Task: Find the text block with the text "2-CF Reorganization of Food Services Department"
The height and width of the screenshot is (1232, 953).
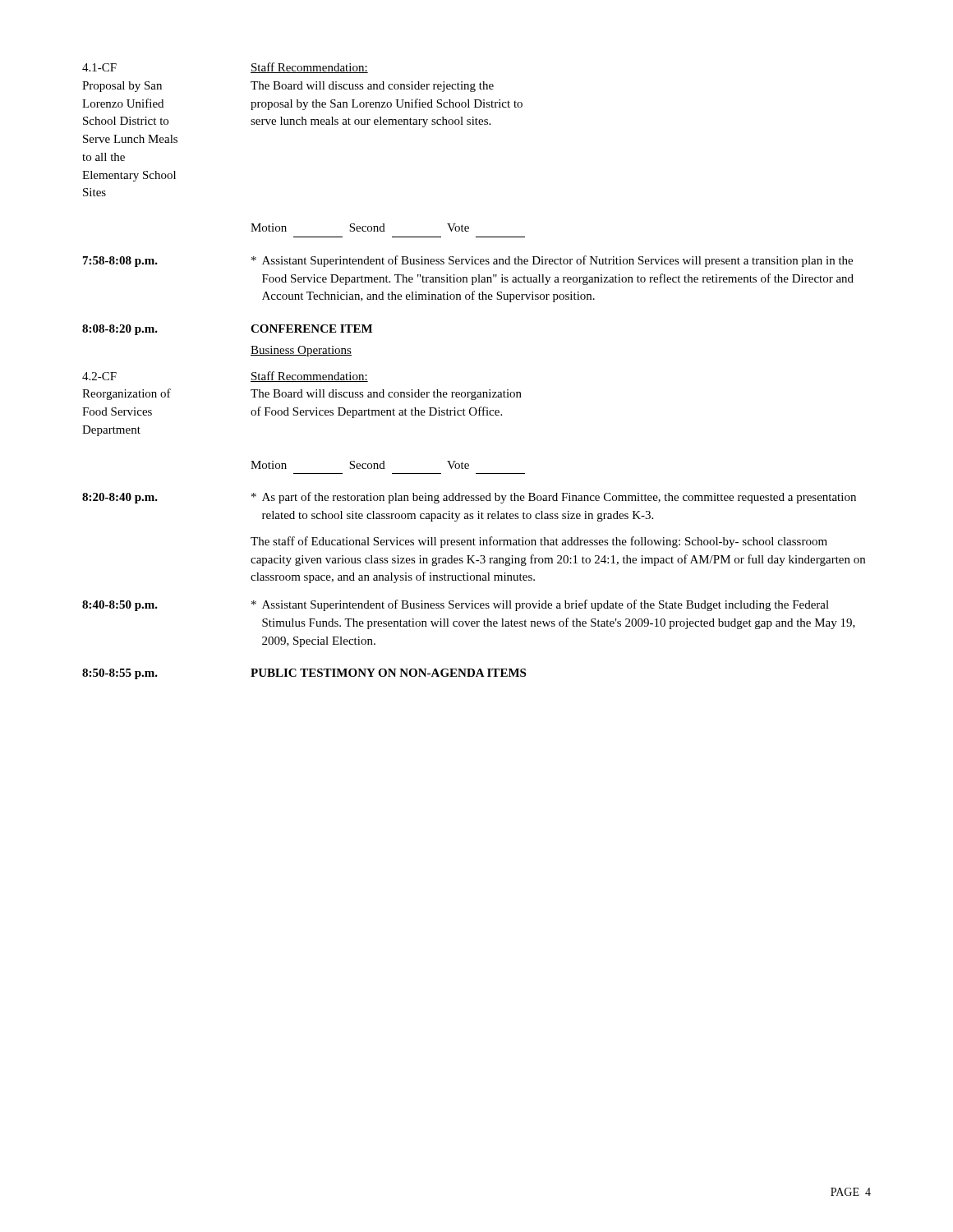Action: [x=476, y=403]
